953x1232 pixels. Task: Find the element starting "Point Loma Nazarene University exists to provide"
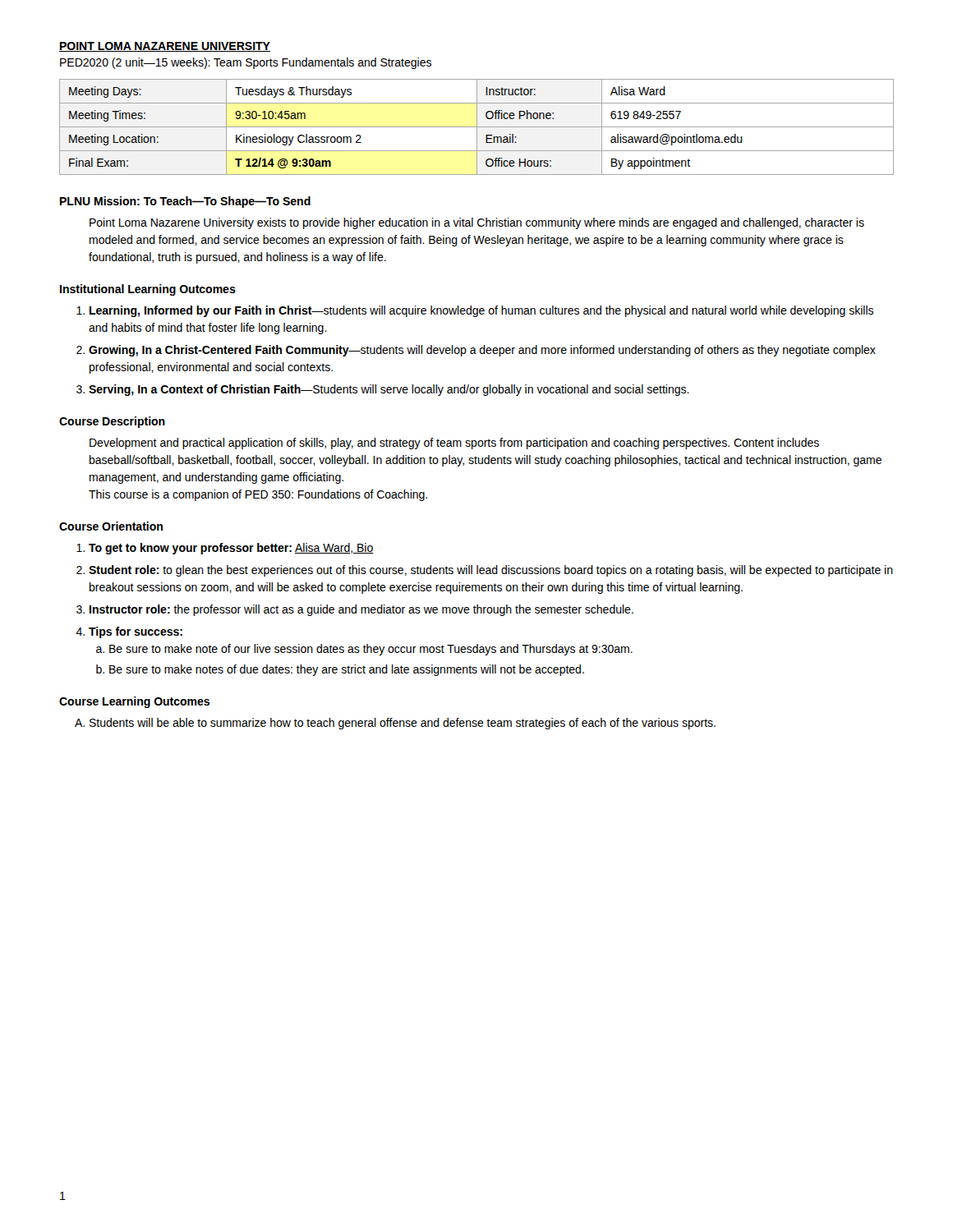(476, 240)
